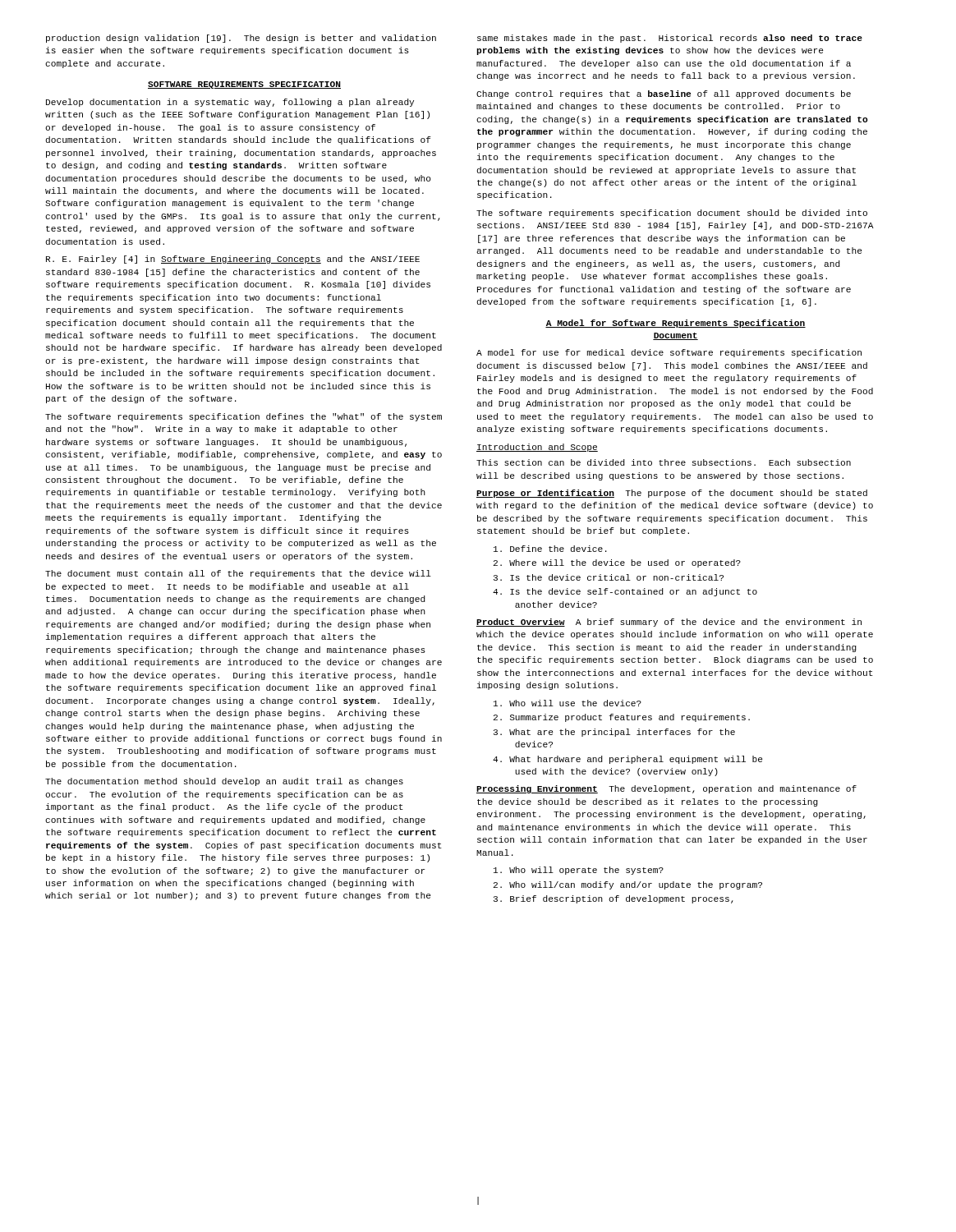Select the text block with the text "This section can be divided into three subsections."
This screenshot has width=956, height=1232.
664,470
